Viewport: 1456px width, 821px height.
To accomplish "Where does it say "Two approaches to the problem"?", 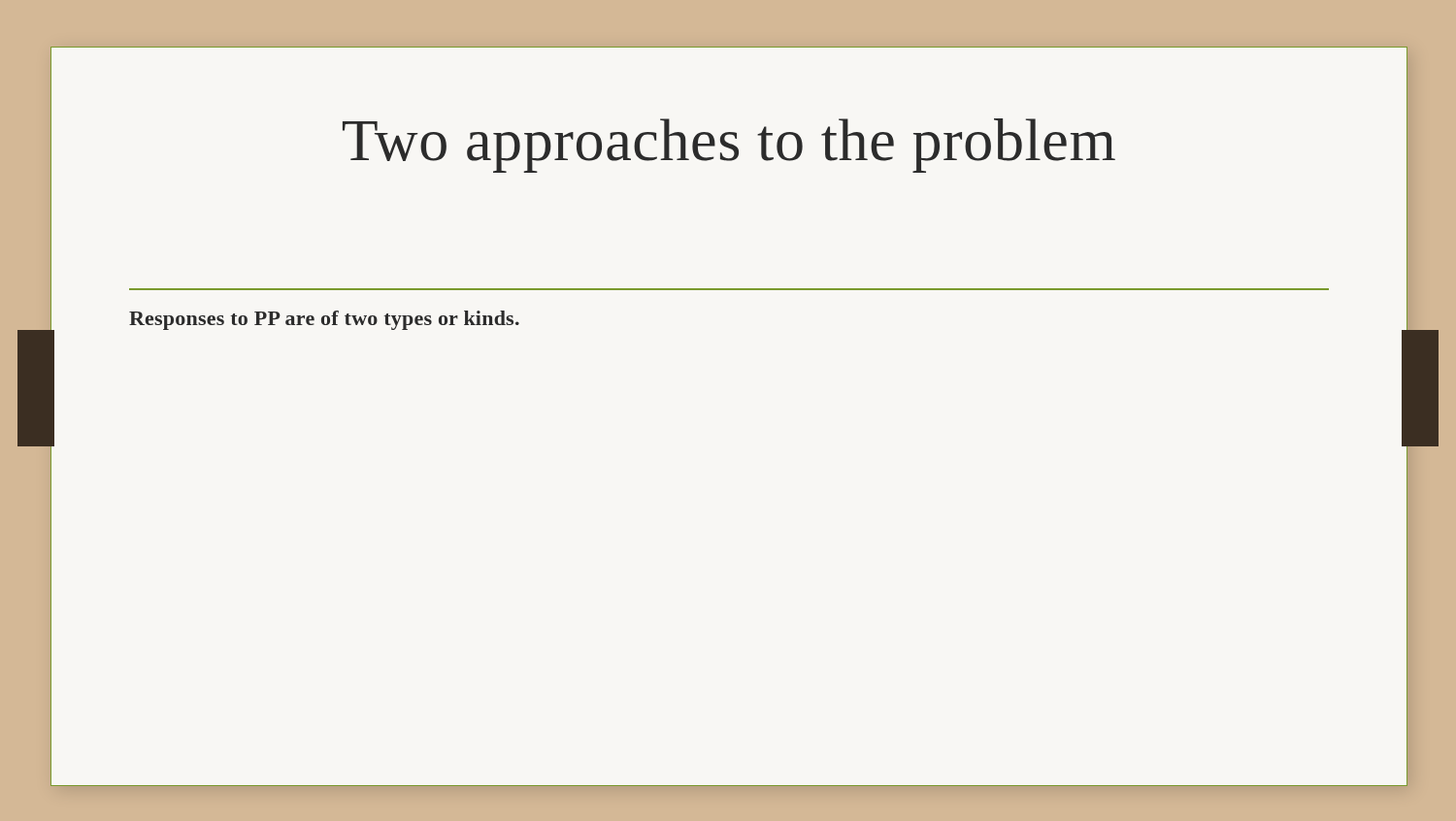I will click(x=729, y=140).
